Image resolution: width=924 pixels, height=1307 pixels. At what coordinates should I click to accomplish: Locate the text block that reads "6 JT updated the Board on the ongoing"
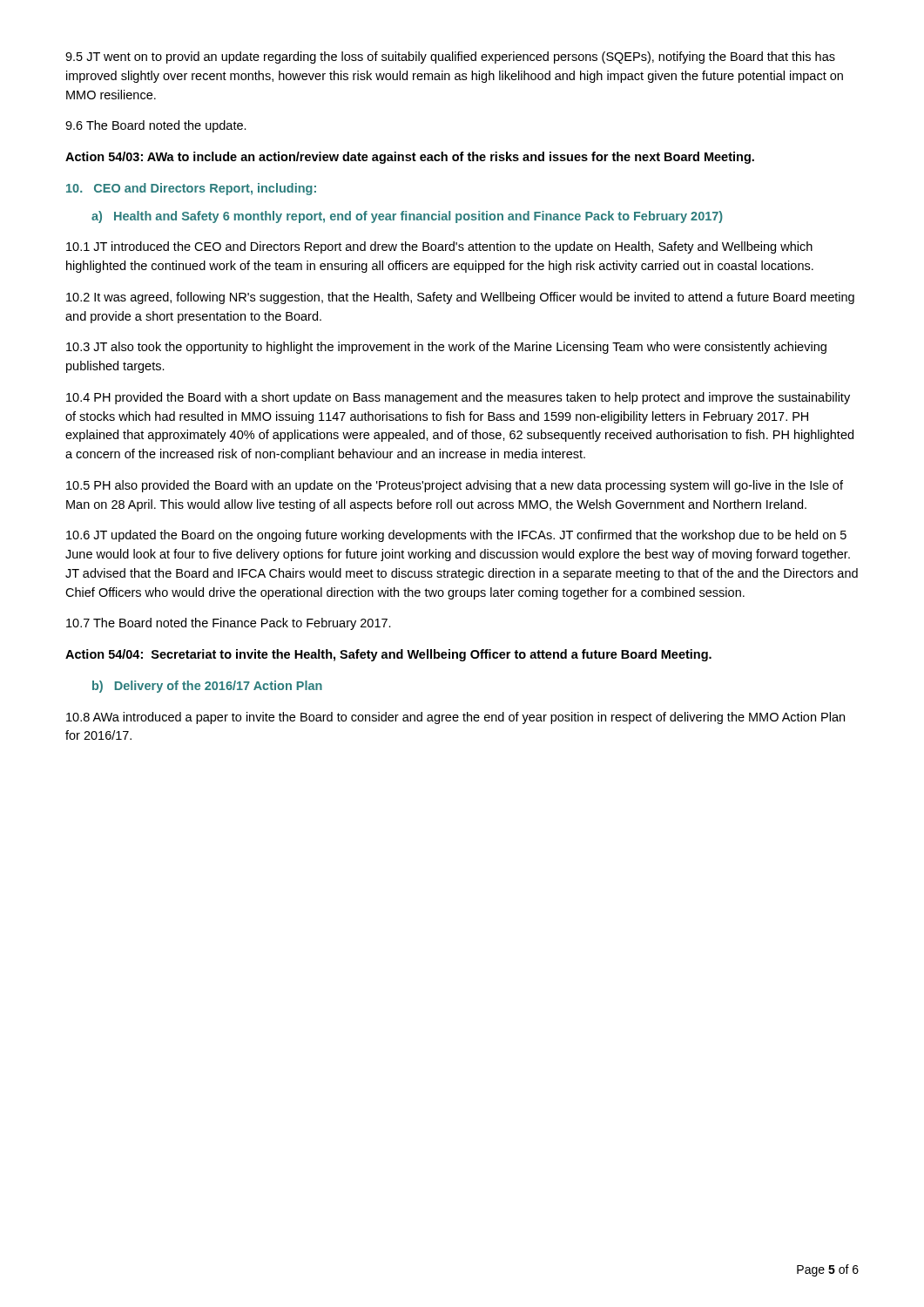(462, 564)
